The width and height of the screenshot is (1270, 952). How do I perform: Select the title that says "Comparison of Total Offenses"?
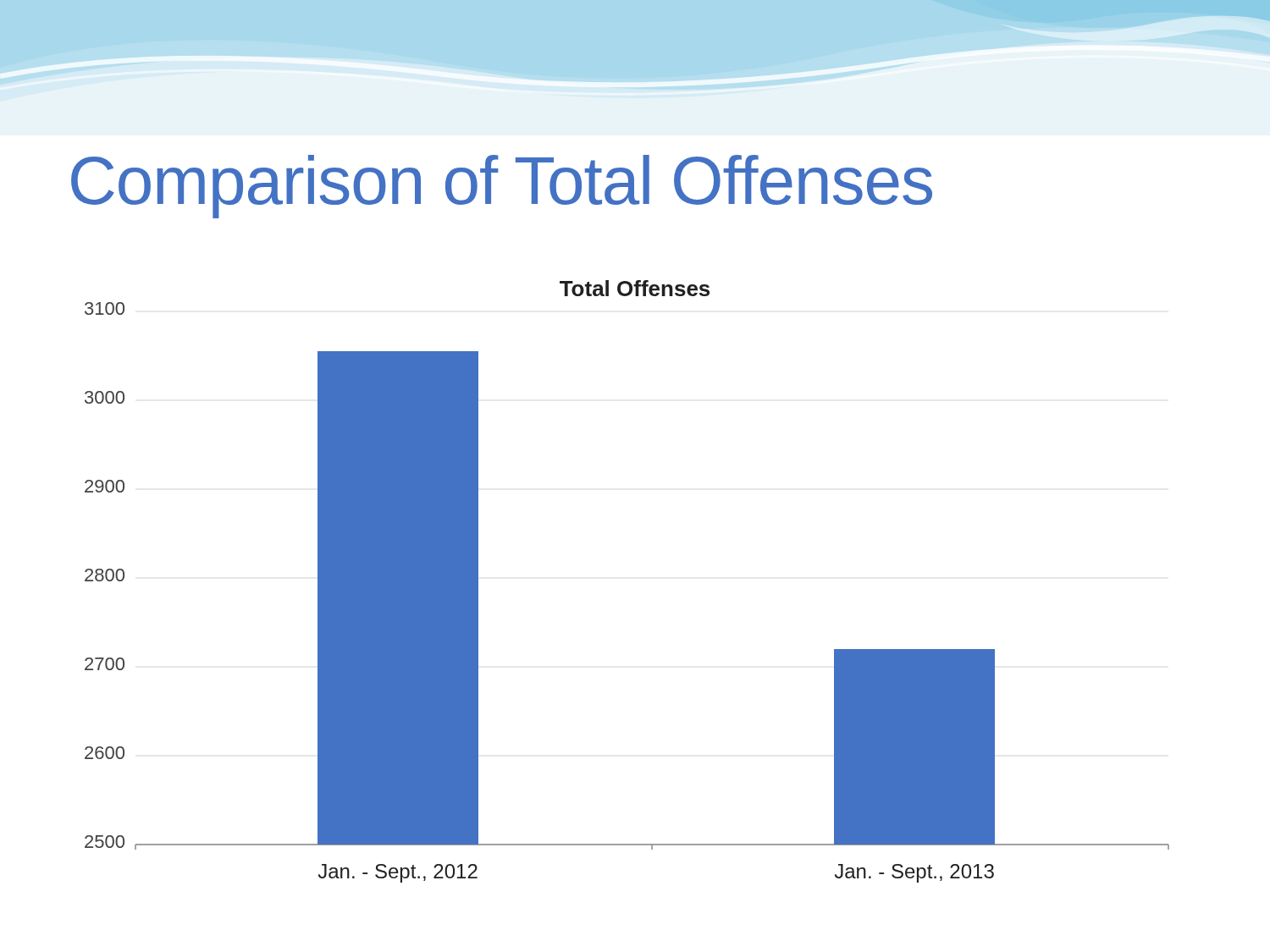tap(501, 181)
